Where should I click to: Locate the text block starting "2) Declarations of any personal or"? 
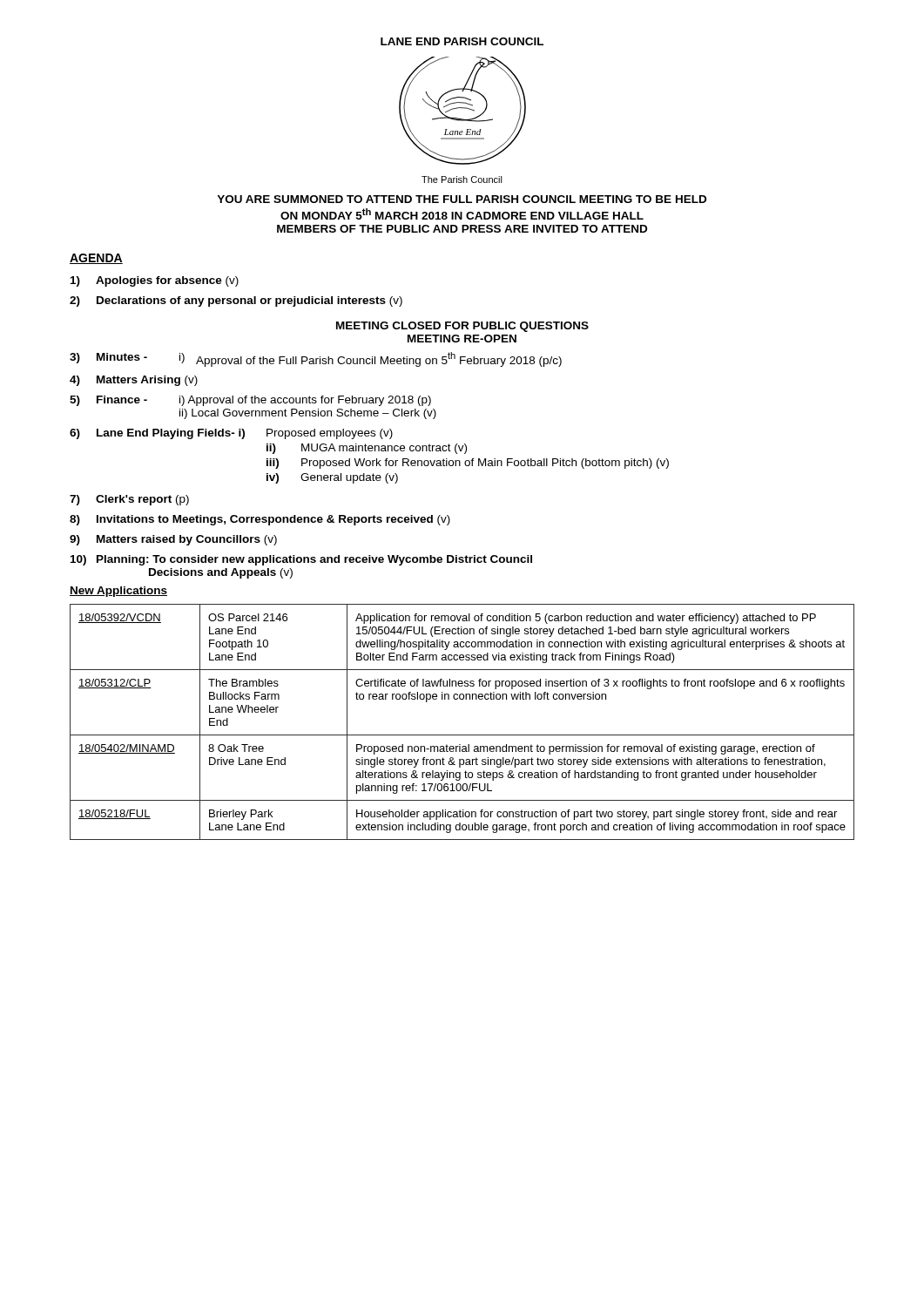click(236, 301)
